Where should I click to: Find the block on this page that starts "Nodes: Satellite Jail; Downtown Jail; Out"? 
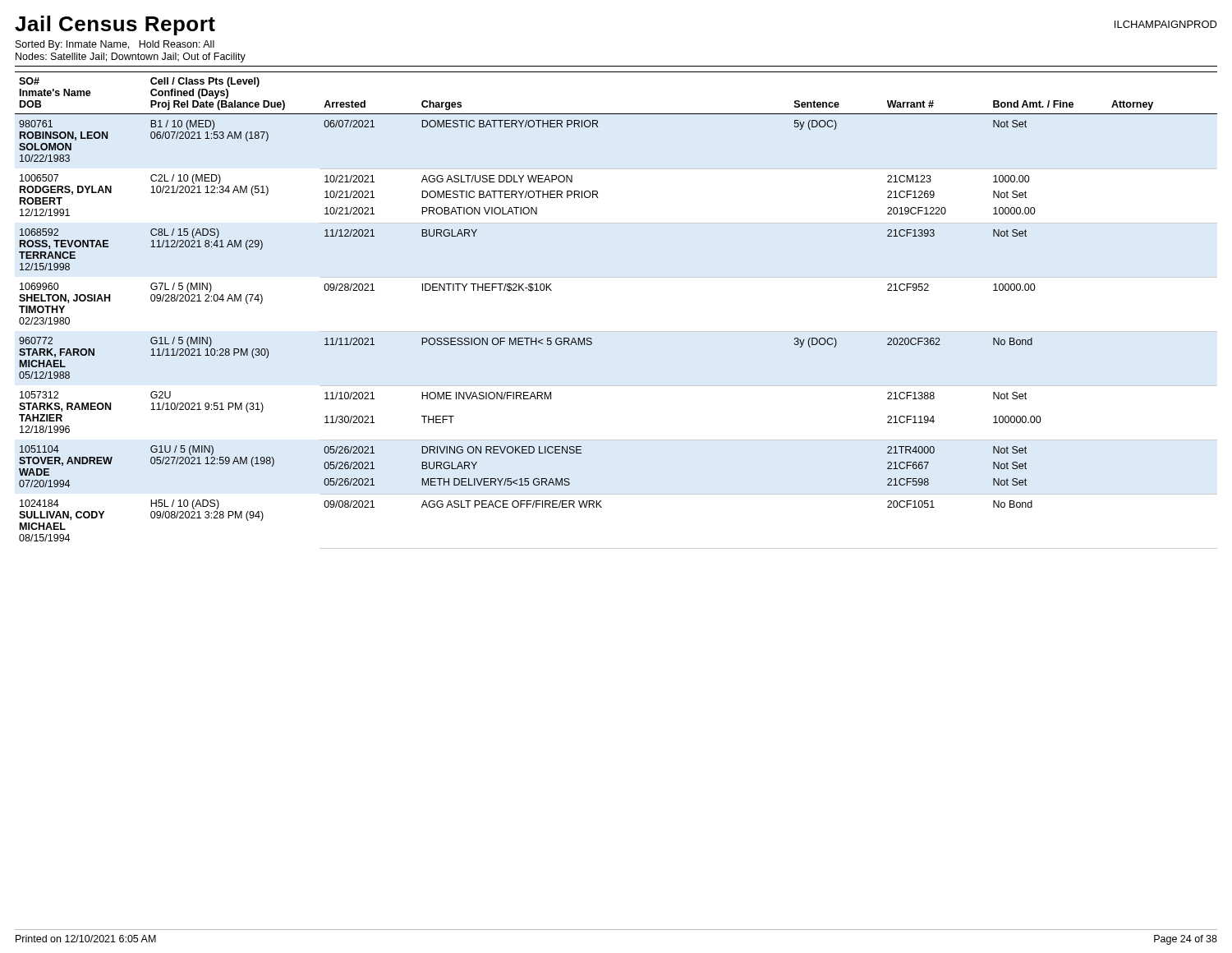[x=130, y=57]
